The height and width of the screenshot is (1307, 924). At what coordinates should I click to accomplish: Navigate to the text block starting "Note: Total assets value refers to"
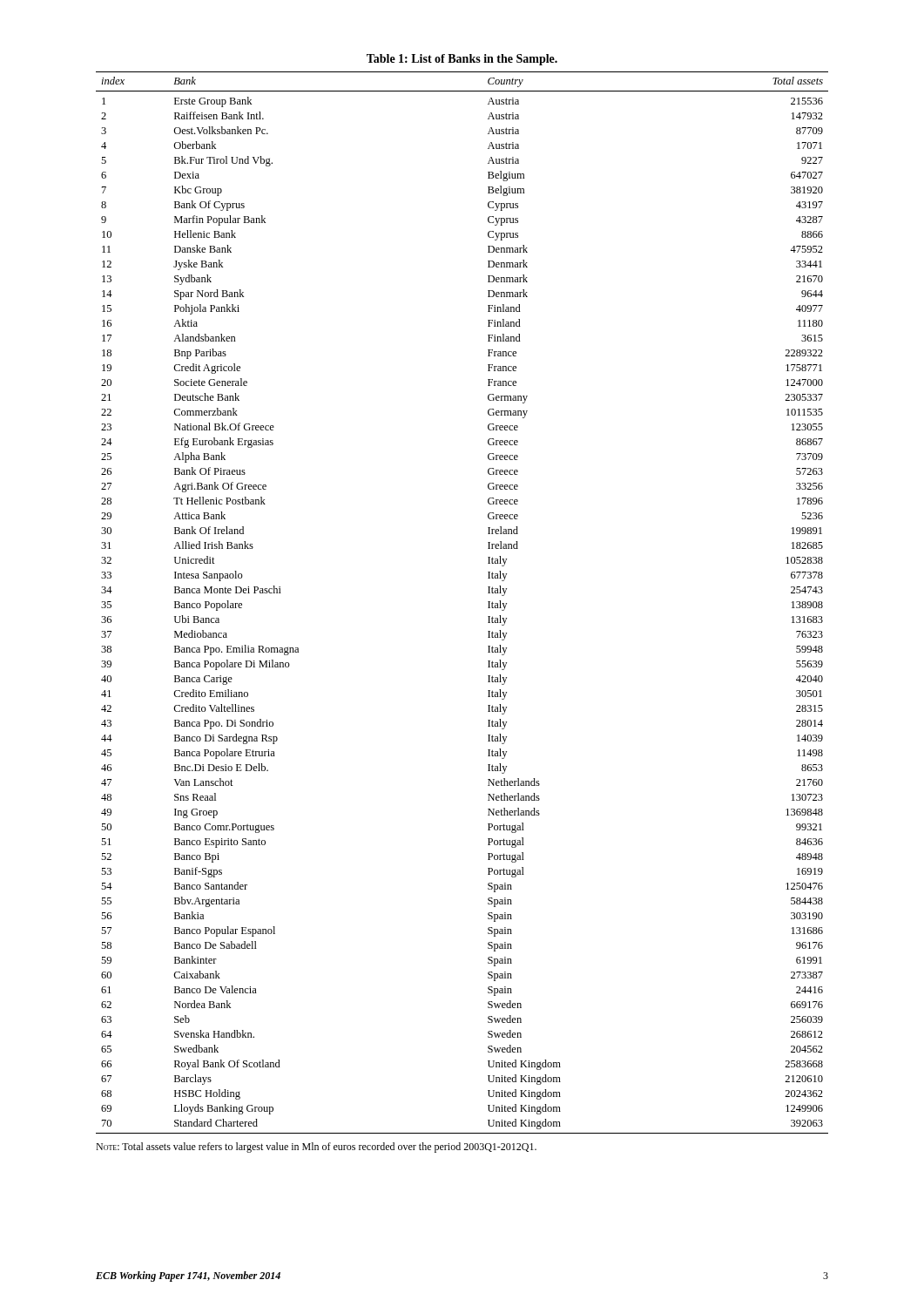coord(316,1147)
